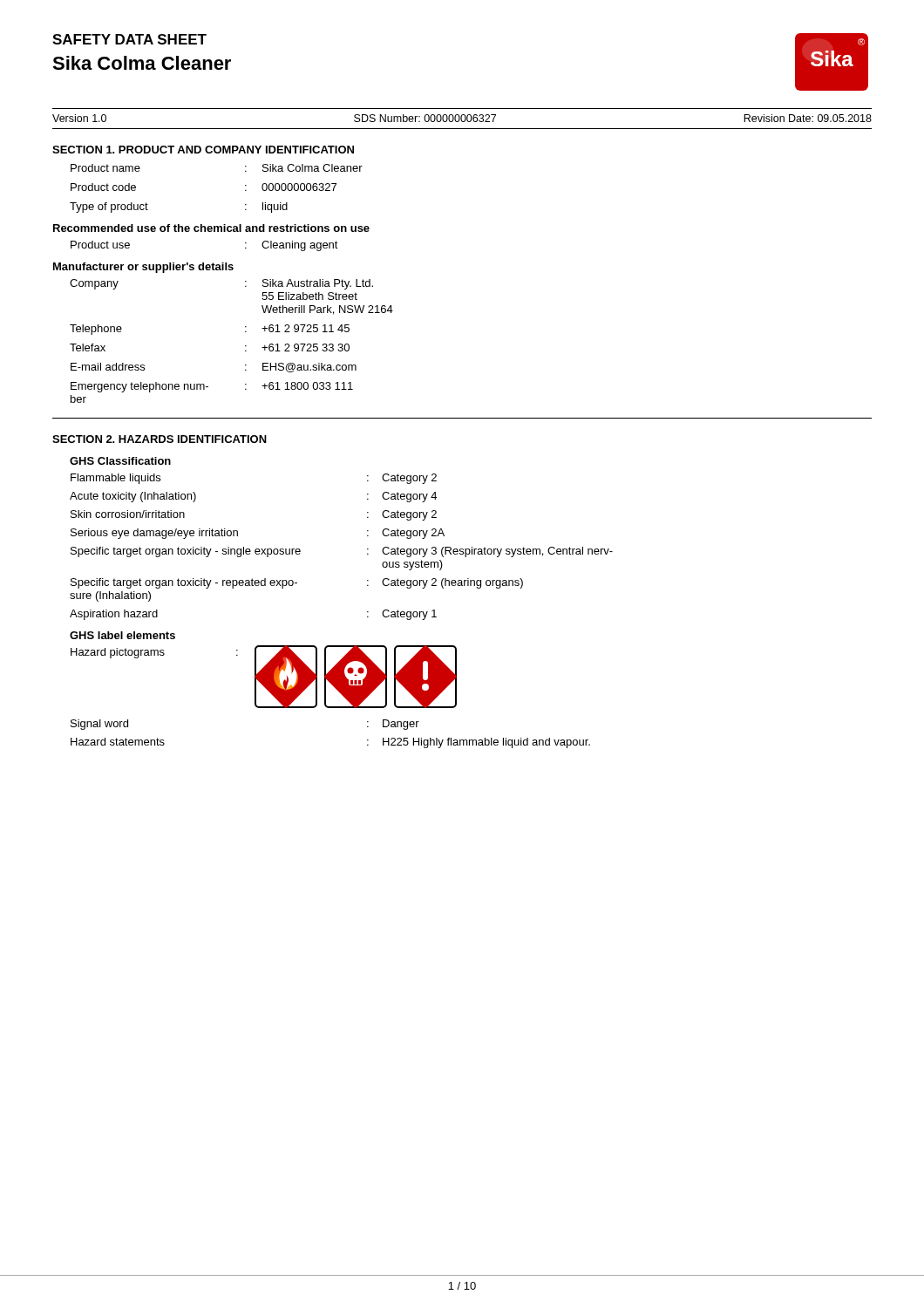Click on the text block with the text "Product code :"
The width and height of the screenshot is (924, 1308).
coord(104,186)
